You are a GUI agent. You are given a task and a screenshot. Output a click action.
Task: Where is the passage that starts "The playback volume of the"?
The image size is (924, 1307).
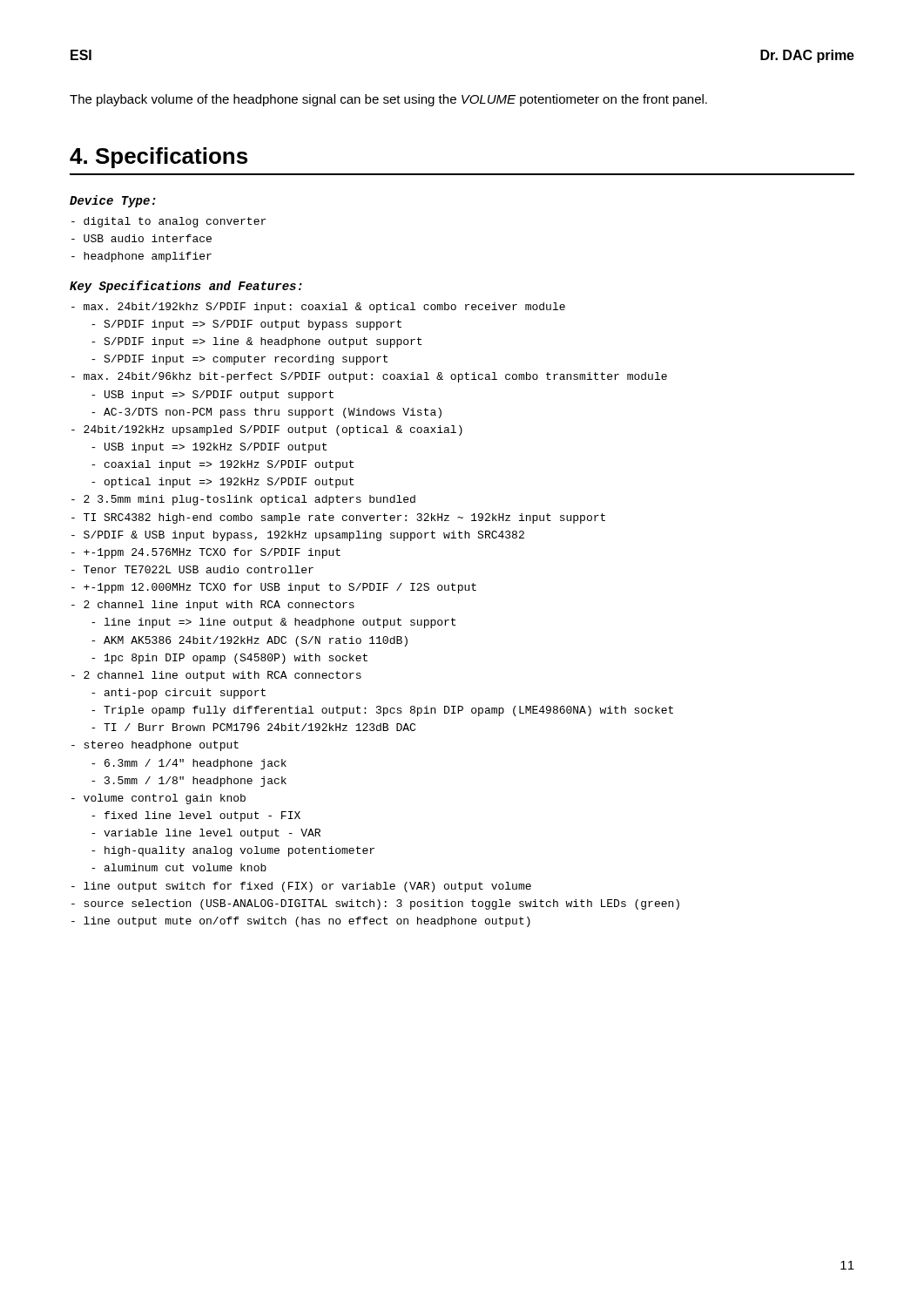tap(389, 99)
